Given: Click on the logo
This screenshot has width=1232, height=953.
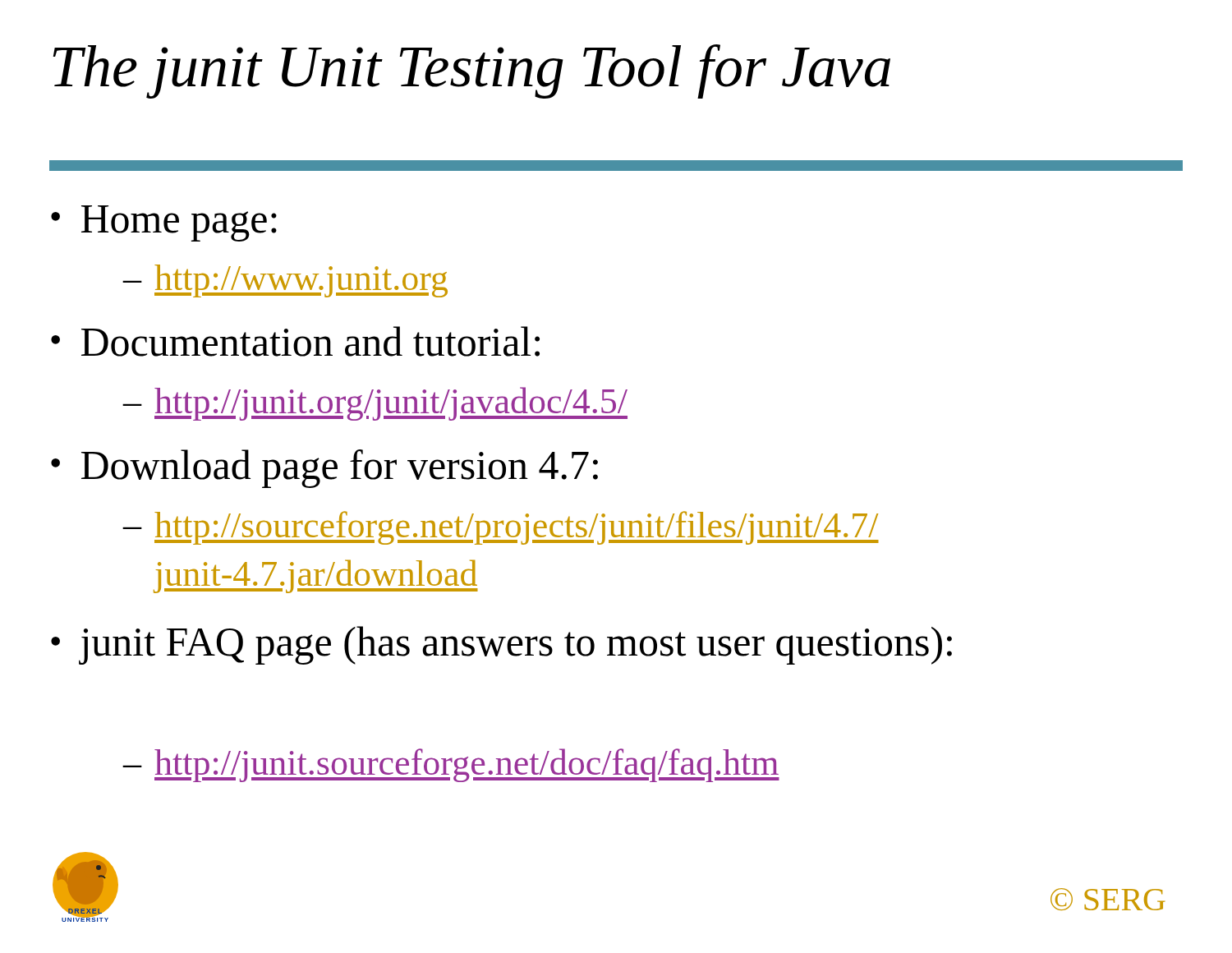Looking at the screenshot, I should coord(97,891).
